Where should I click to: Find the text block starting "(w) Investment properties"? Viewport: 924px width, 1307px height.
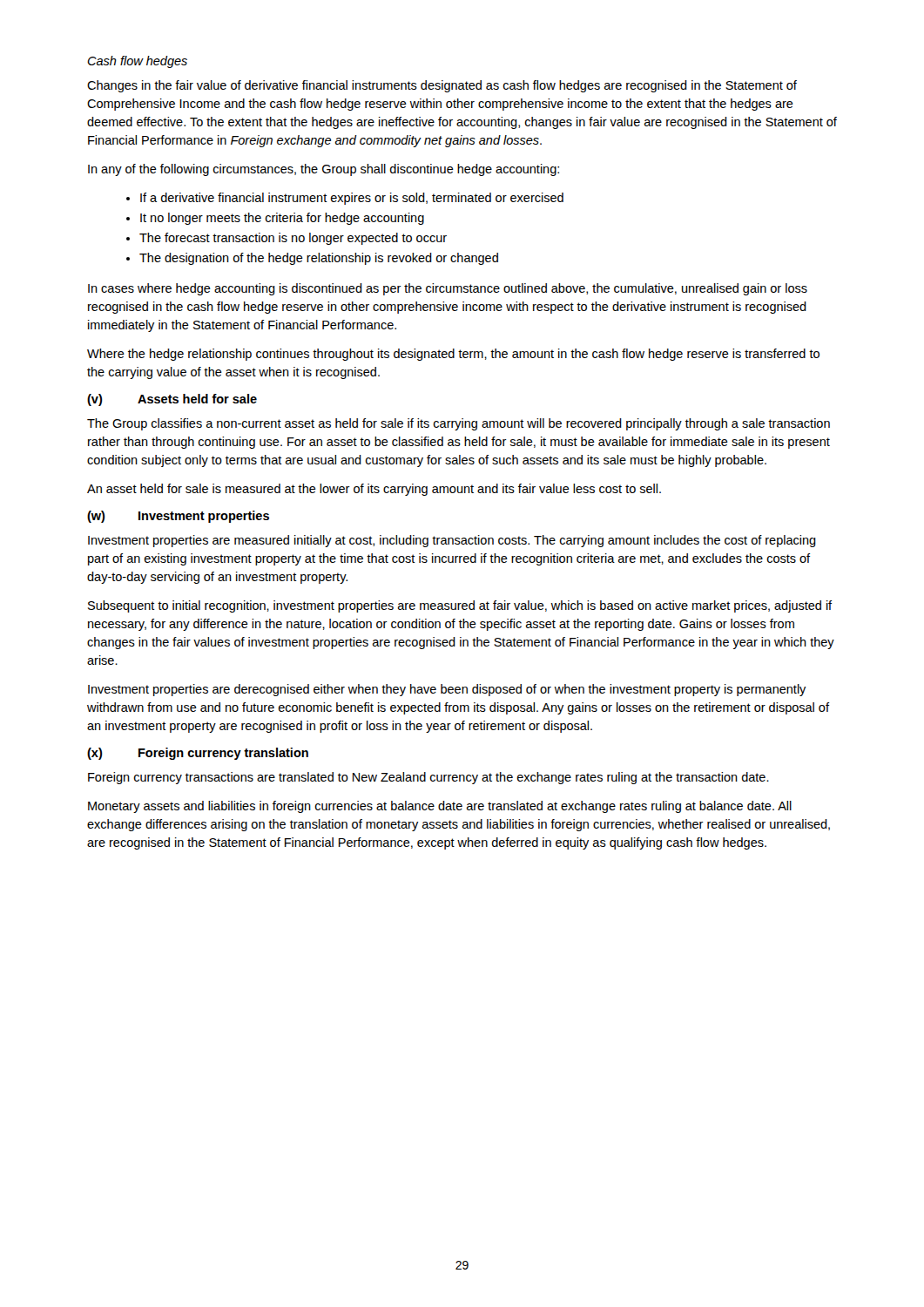(178, 516)
